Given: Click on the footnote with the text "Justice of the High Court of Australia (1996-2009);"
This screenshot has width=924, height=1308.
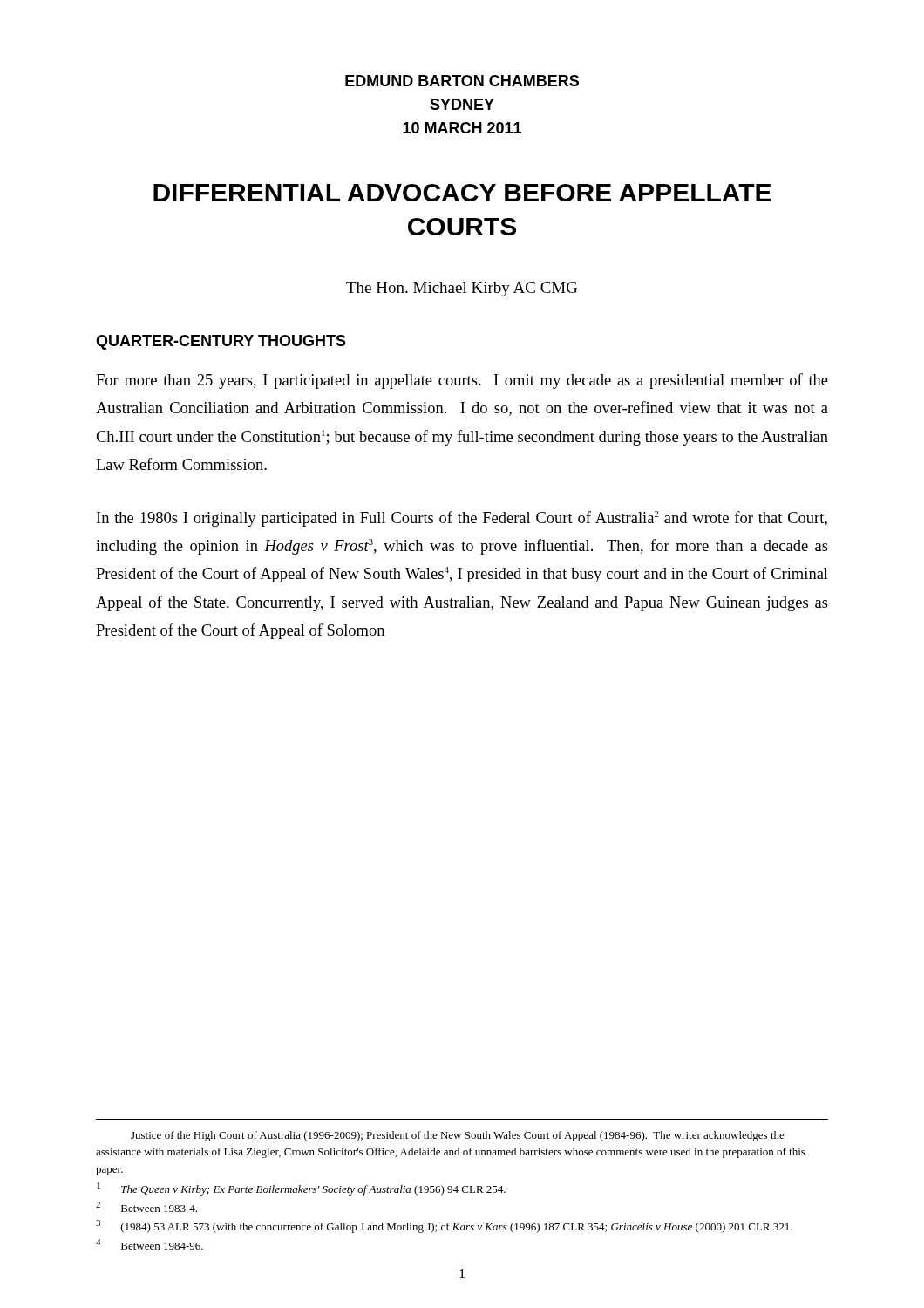Looking at the screenshot, I should click(x=462, y=1190).
